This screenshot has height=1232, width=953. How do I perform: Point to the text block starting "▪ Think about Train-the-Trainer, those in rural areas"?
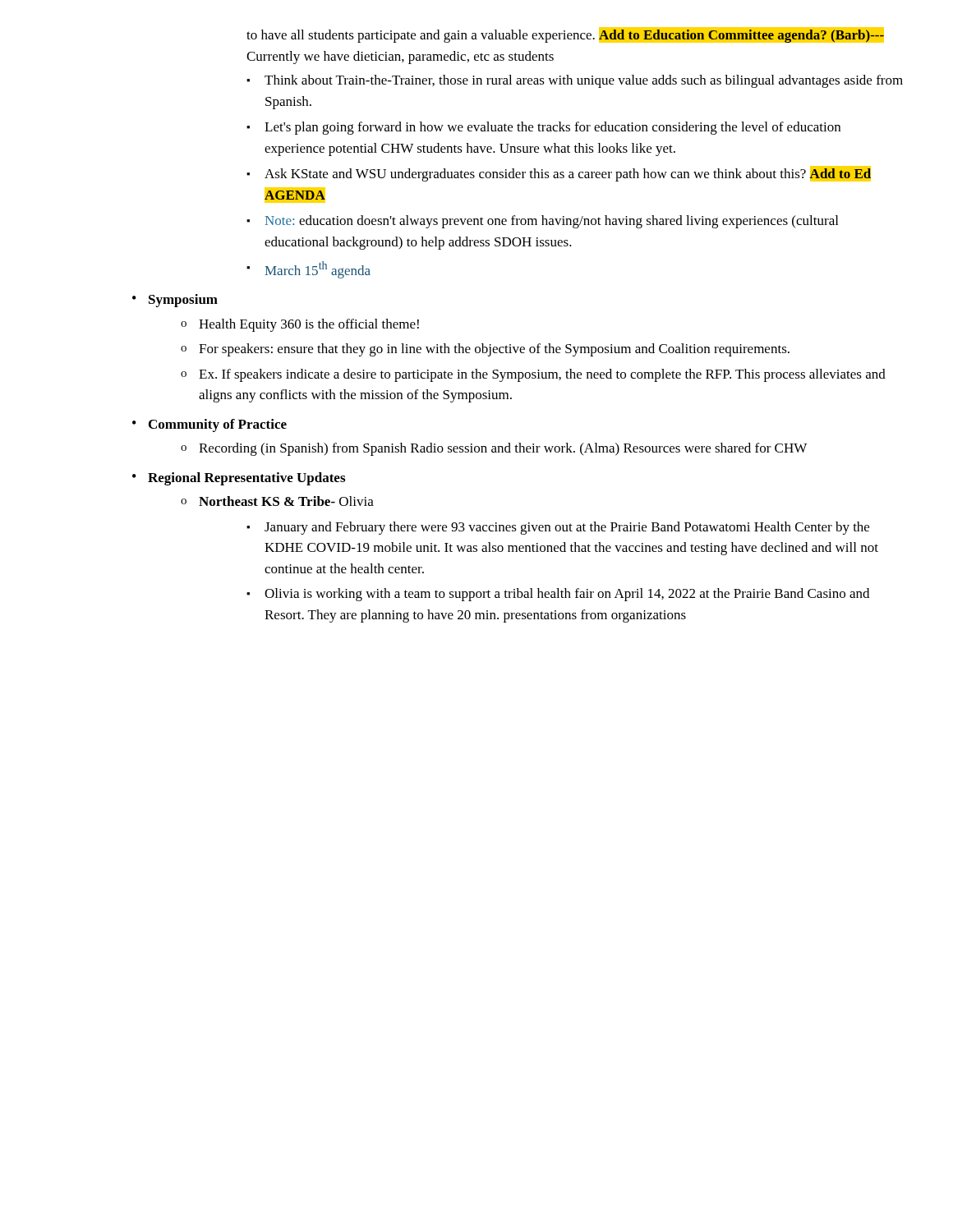(x=575, y=91)
